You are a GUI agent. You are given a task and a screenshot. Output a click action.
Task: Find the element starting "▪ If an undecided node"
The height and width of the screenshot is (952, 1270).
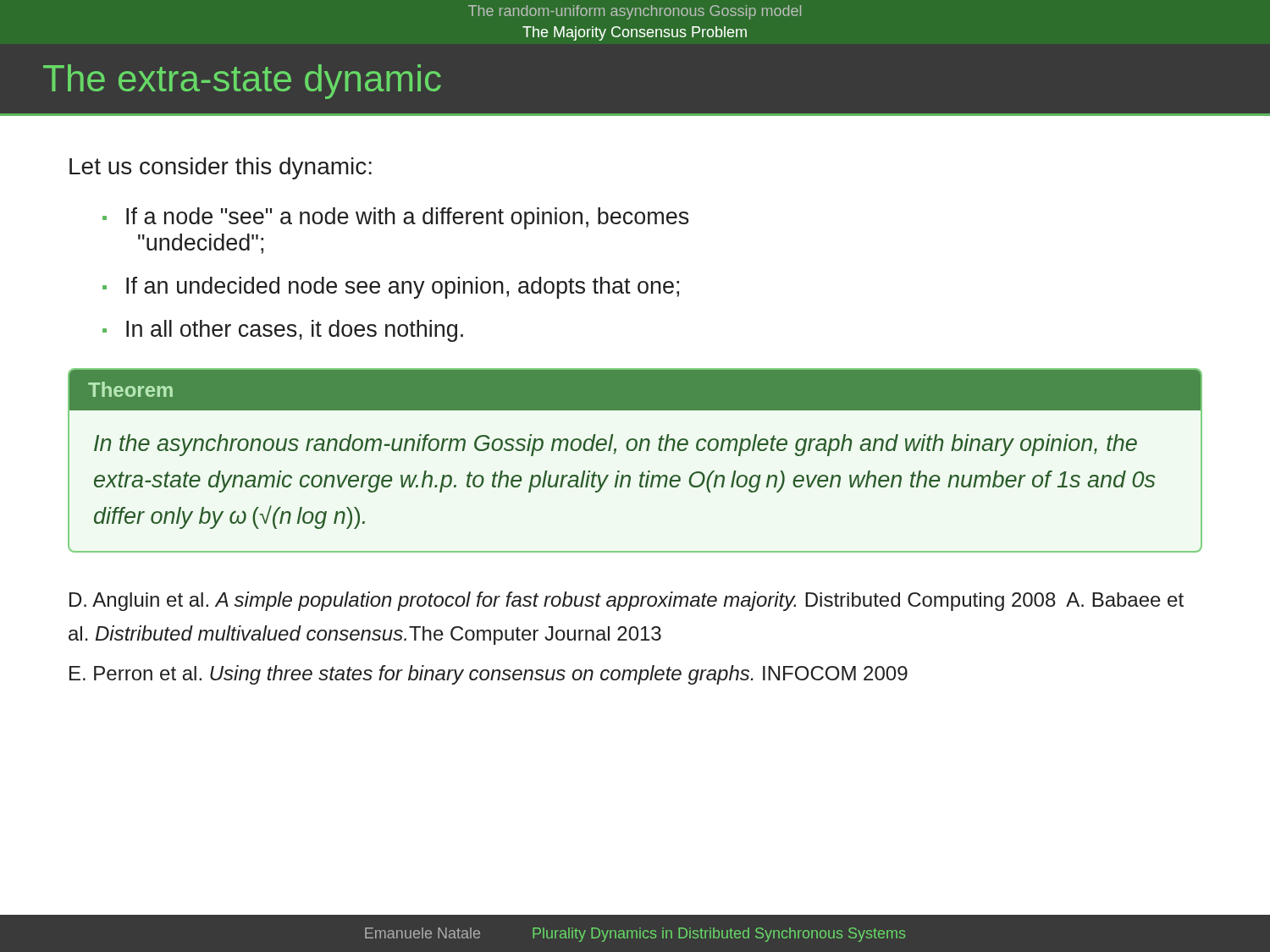click(x=391, y=286)
